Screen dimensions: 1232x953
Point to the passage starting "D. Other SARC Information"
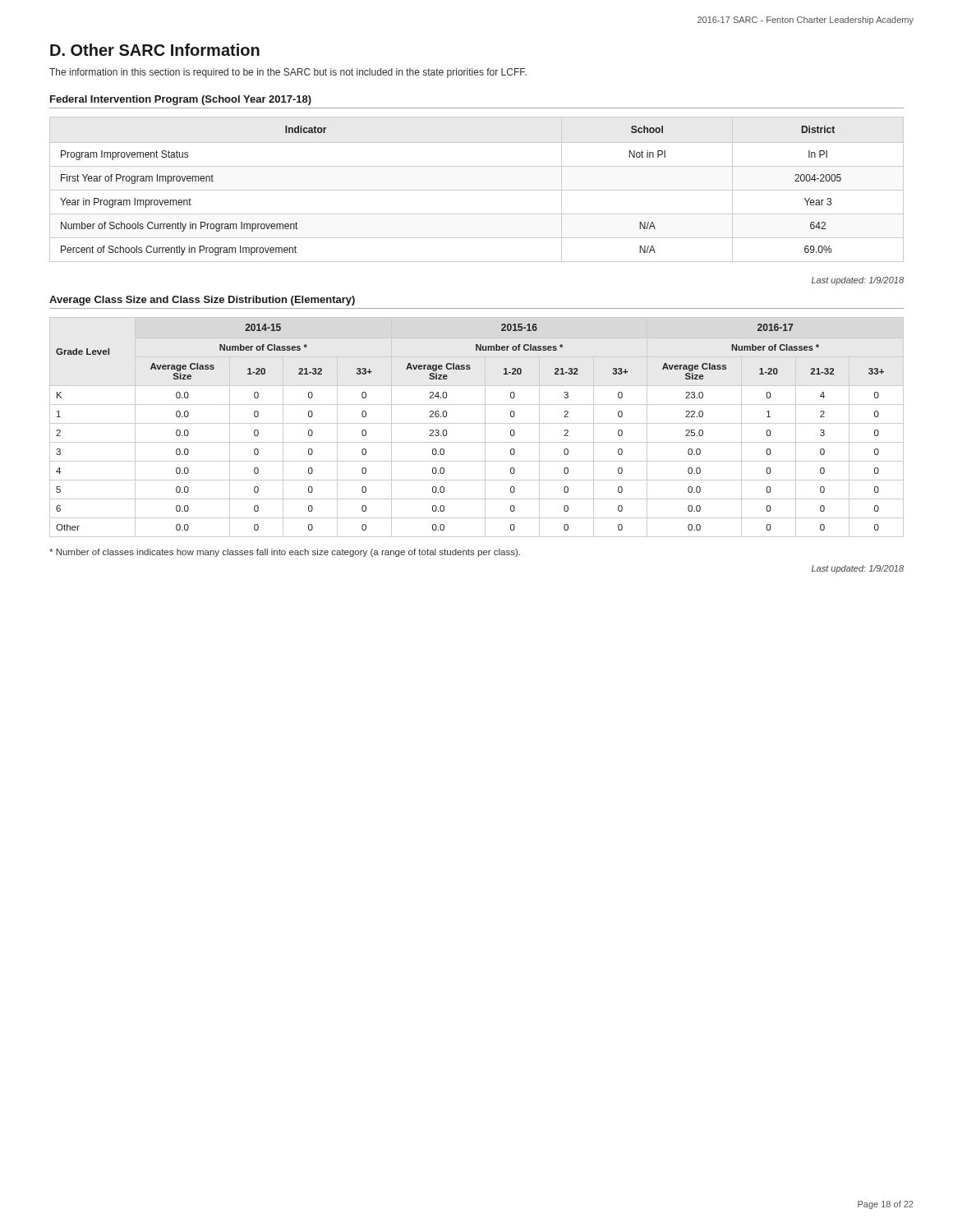click(x=155, y=50)
